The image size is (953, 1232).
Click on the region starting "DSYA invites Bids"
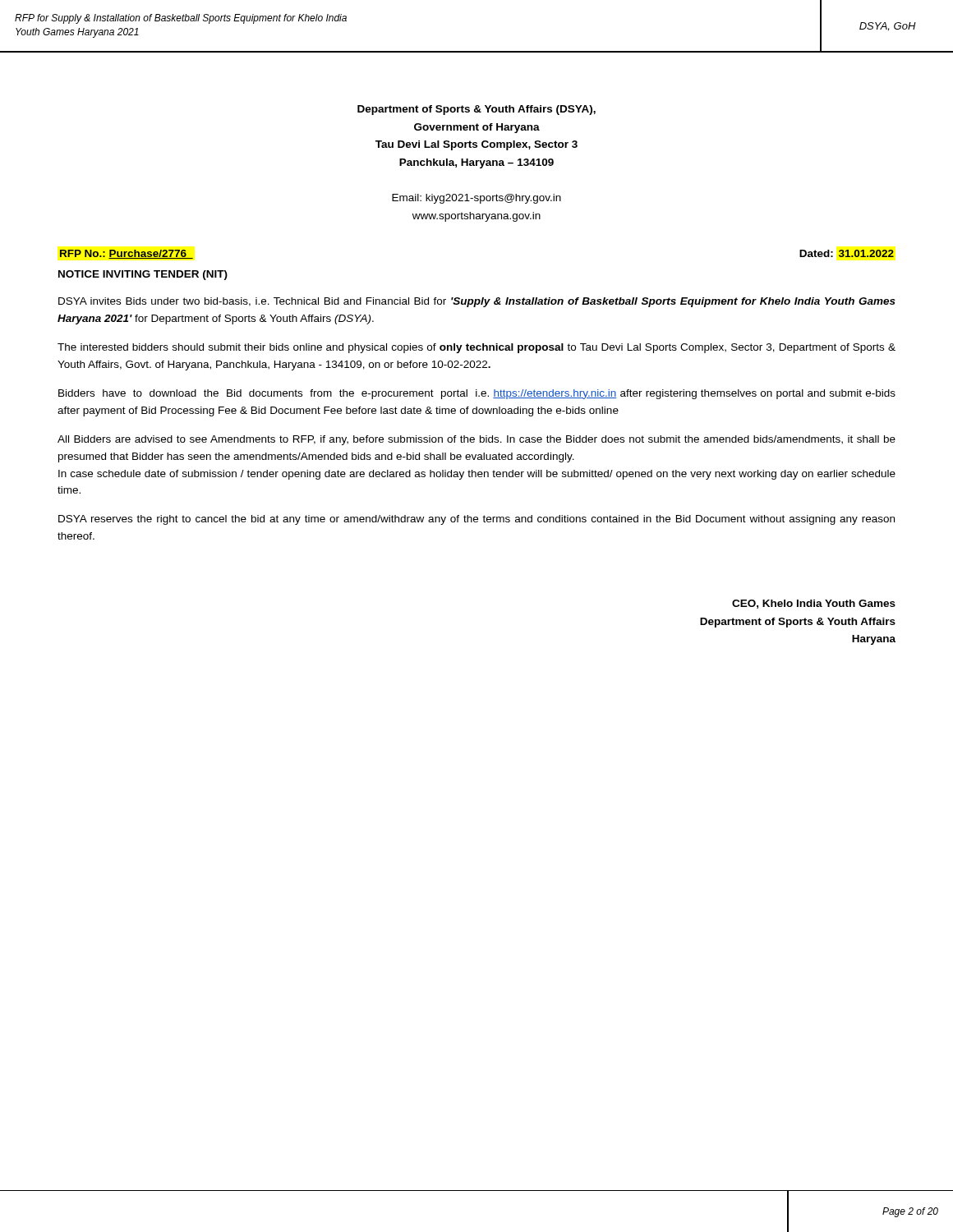click(x=476, y=310)
